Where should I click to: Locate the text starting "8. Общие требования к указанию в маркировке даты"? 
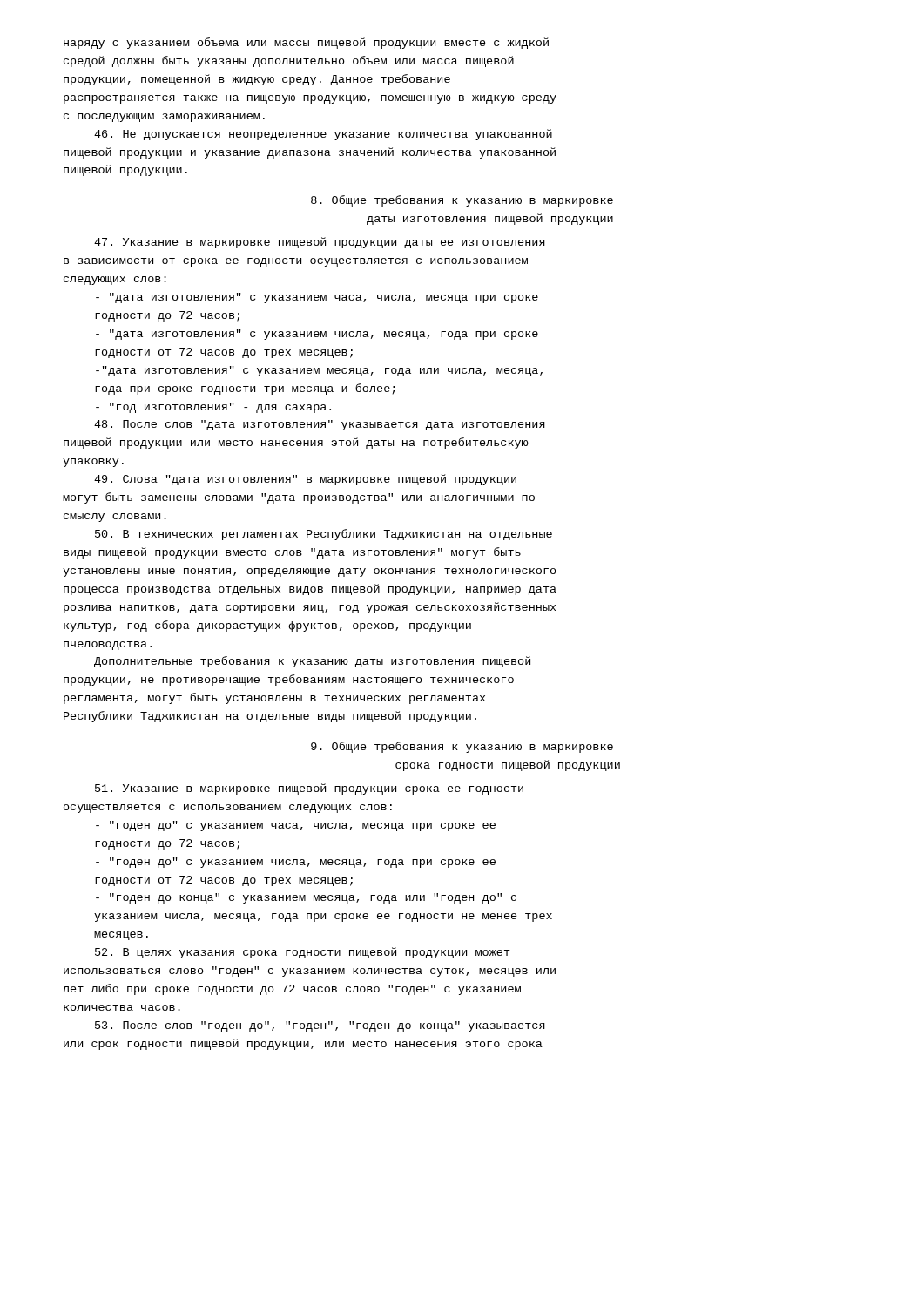[462, 211]
